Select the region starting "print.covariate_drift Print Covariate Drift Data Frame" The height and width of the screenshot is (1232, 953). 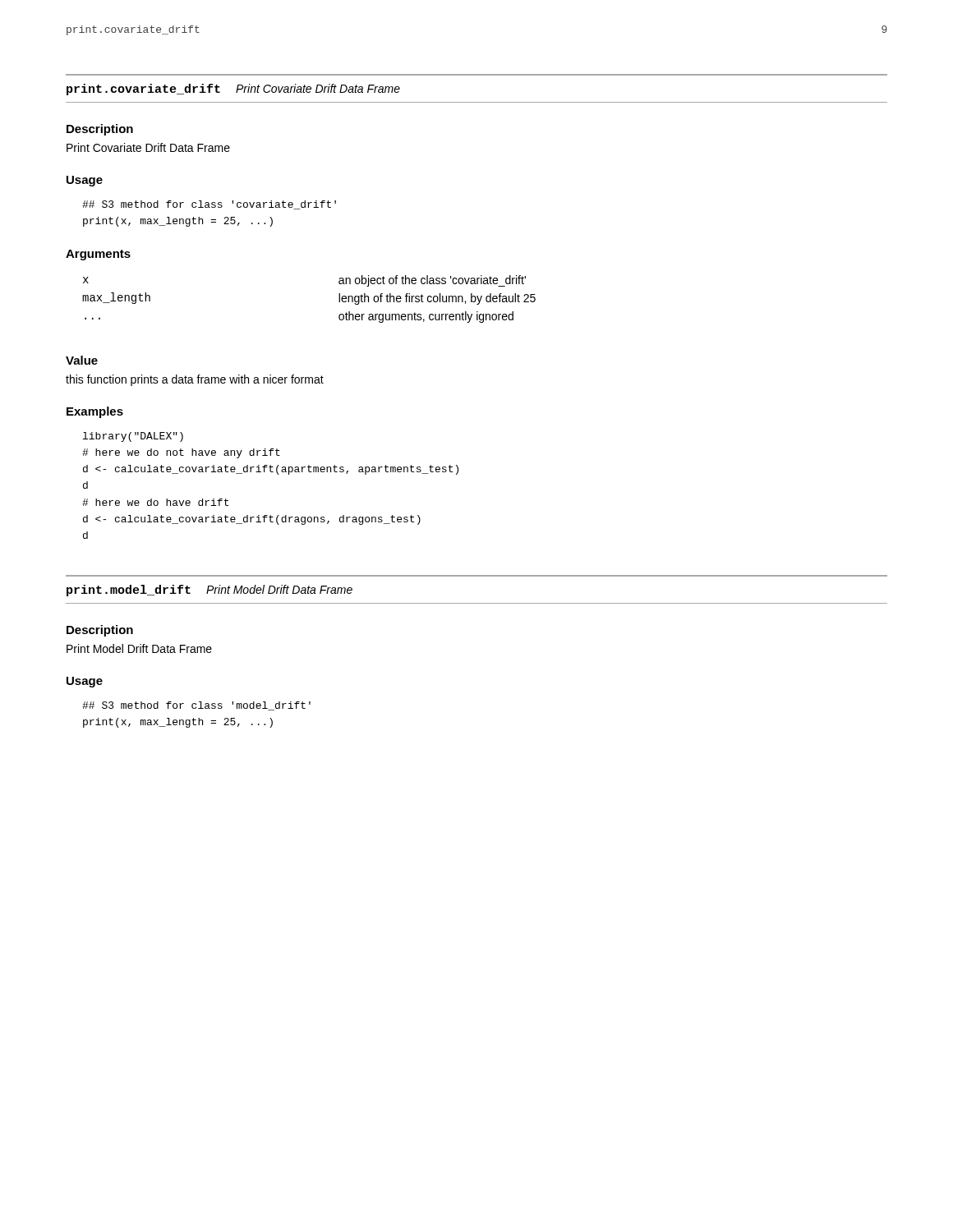[x=233, y=90]
